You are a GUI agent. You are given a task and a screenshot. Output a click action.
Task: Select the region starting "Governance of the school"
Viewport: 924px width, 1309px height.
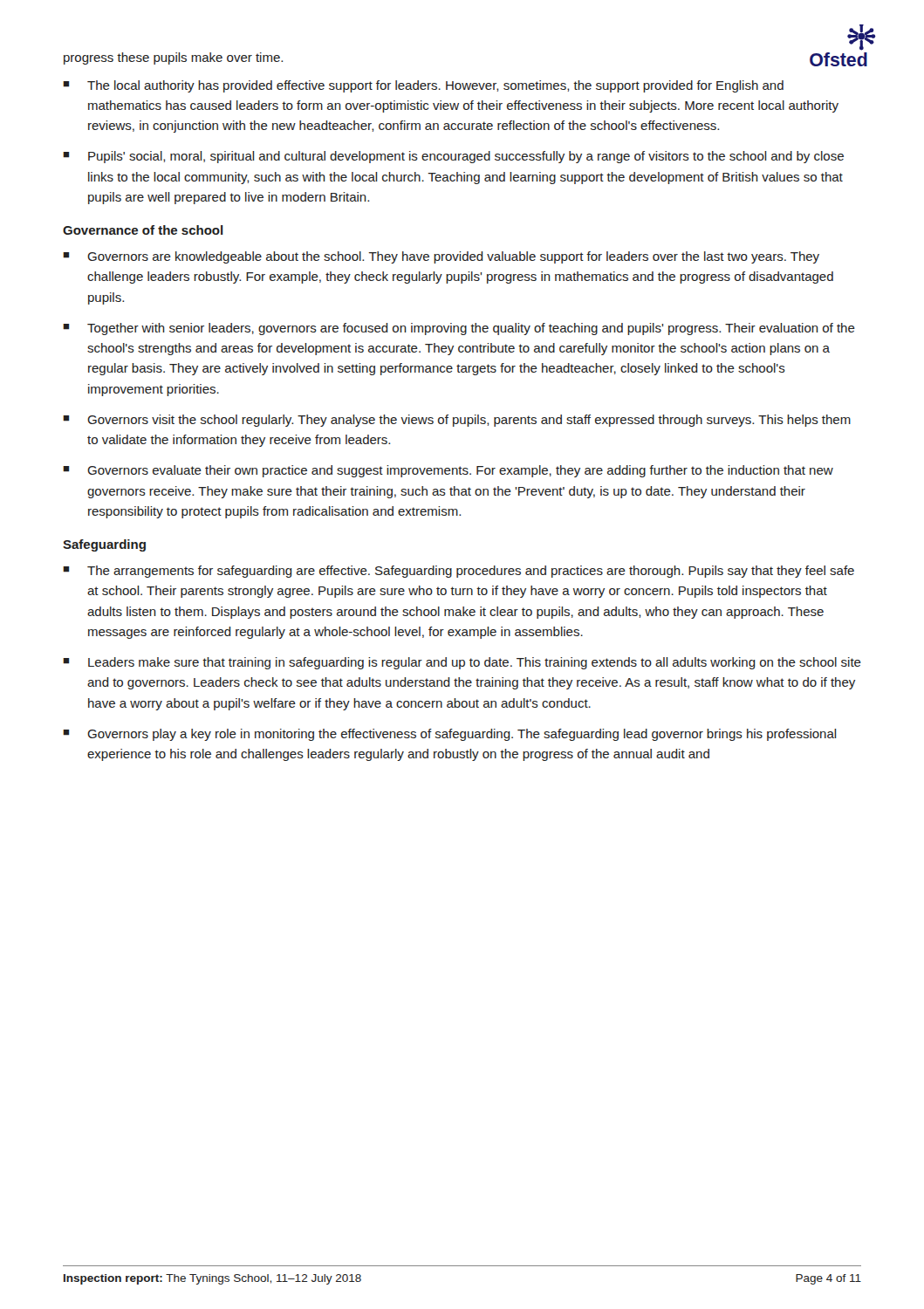pyautogui.click(x=143, y=230)
